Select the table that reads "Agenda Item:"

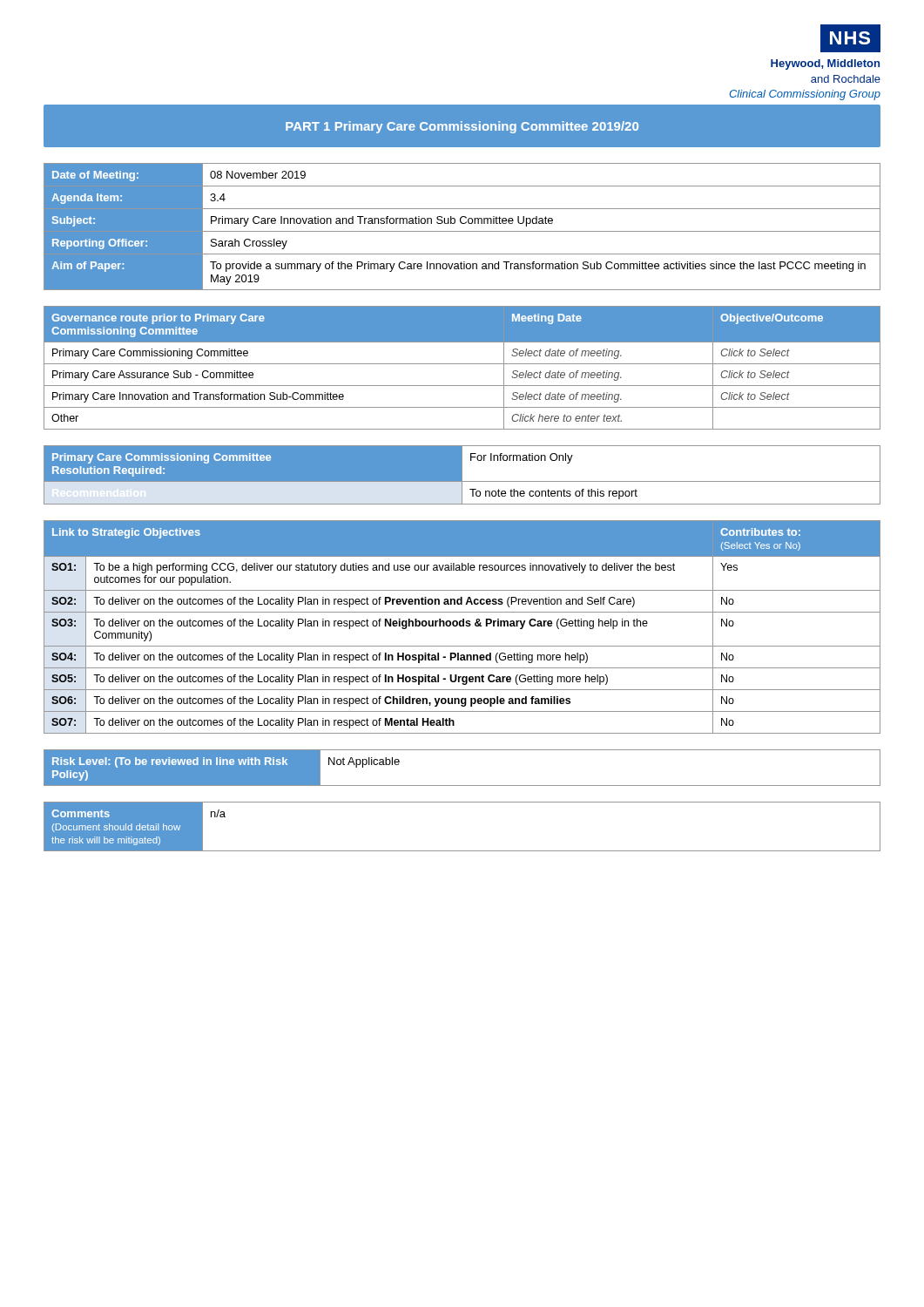462,227
